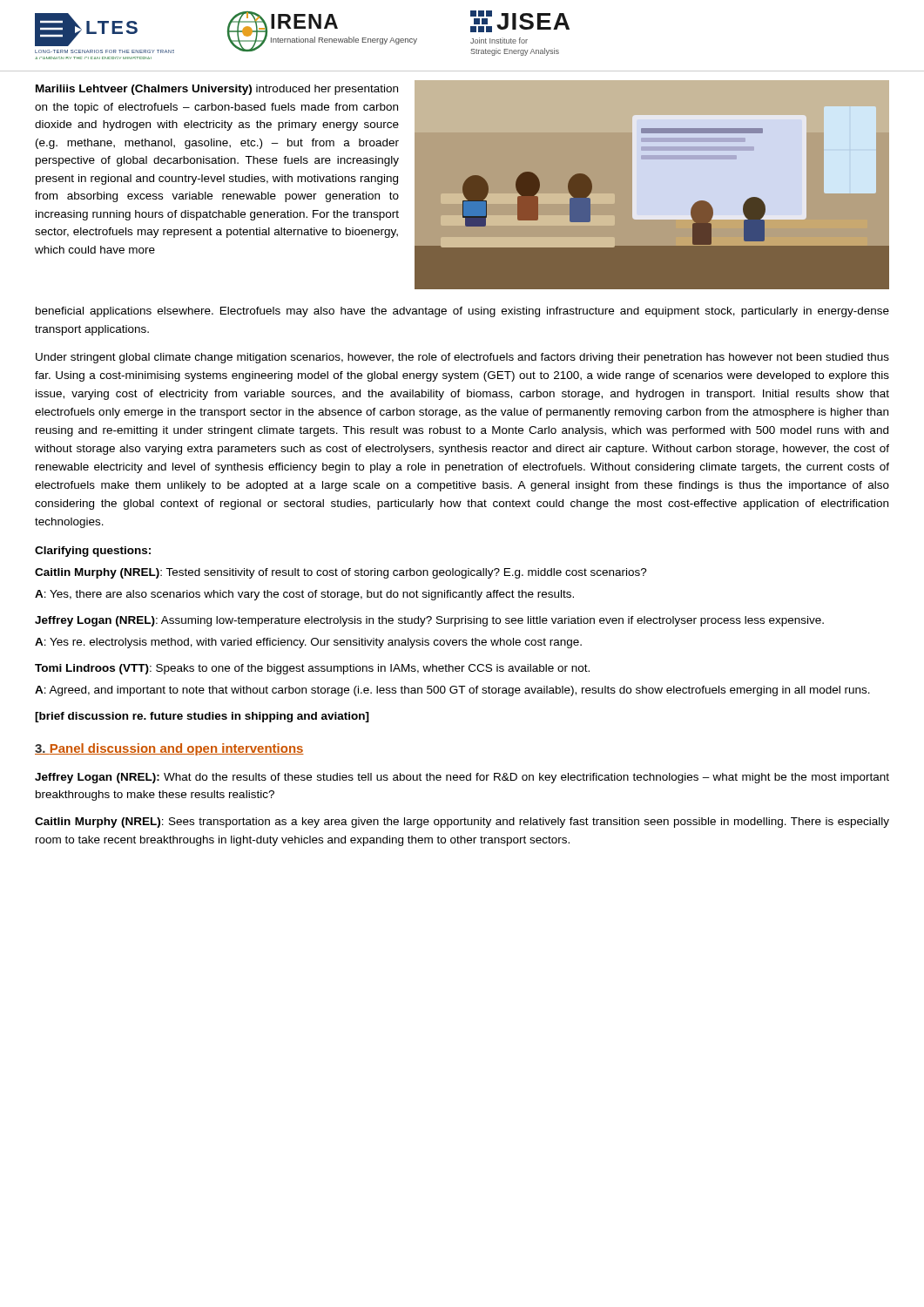Select the text block that reads "[brief discussion re. future studies"
924x1307 pixels.
pyautogui.click(x=202, y=716)
